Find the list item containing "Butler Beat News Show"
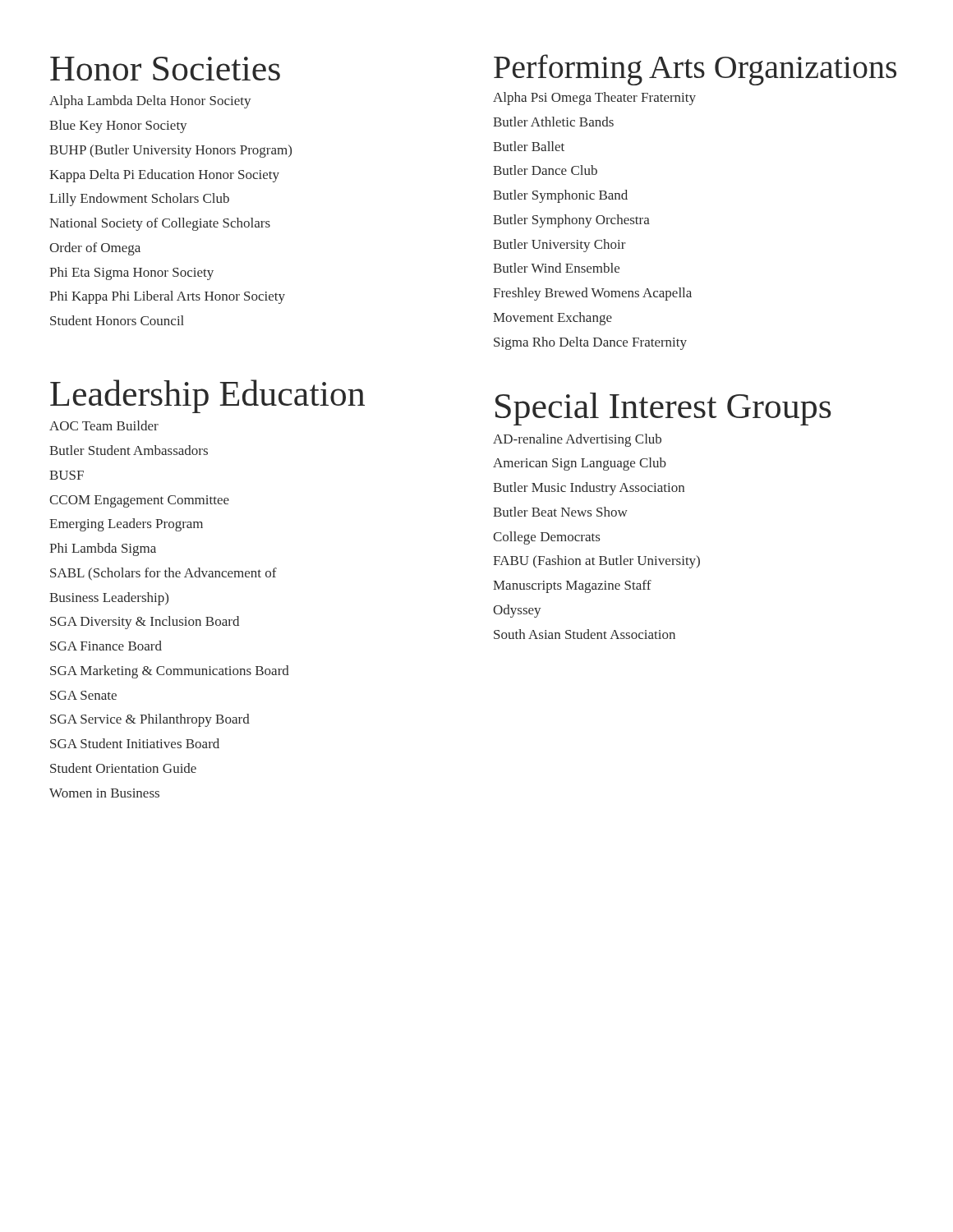This screenshot has height=1232, width=953. 560,512
